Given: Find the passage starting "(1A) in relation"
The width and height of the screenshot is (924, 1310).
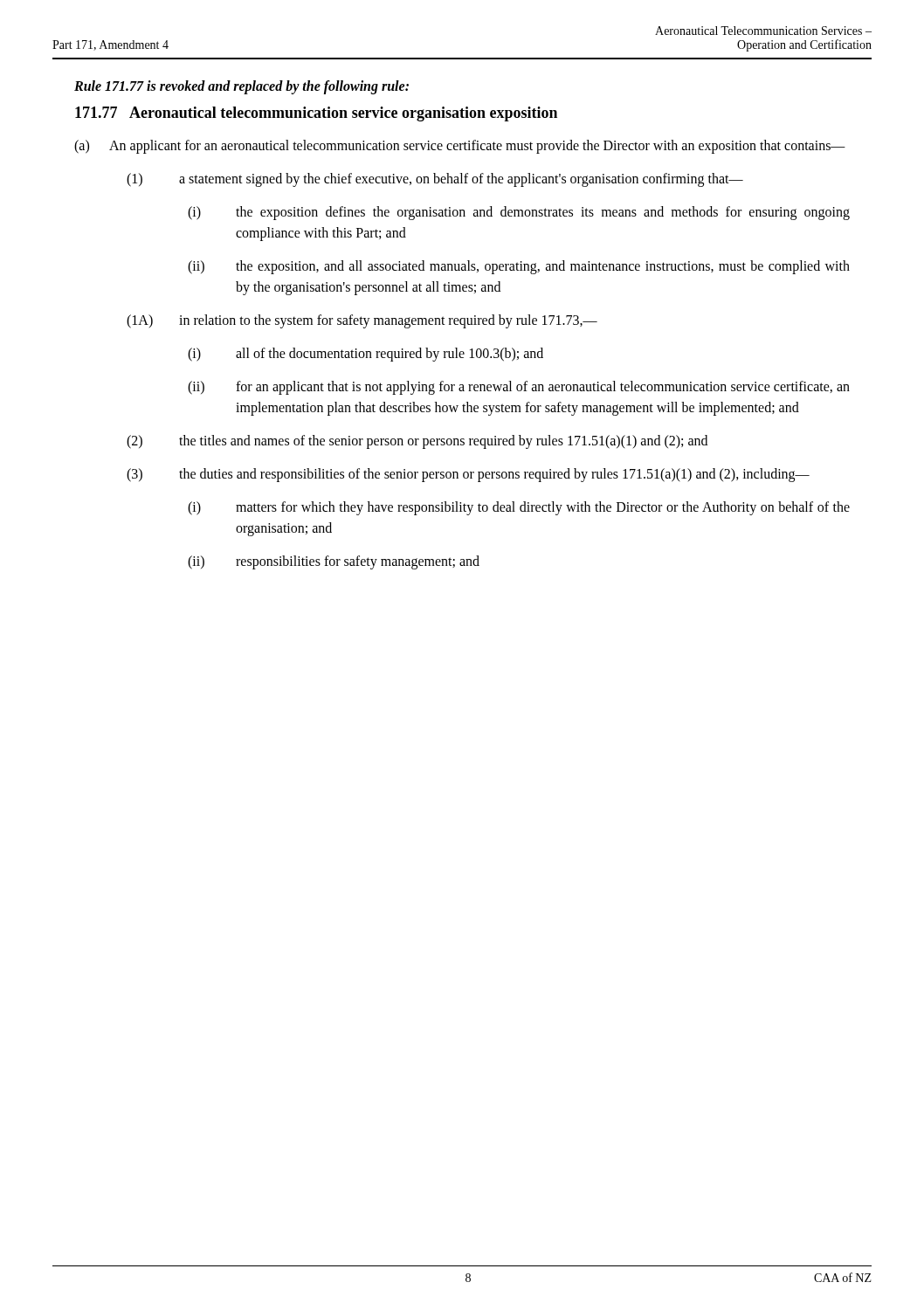Looking at the screenshot, I should tap(488, 321).
